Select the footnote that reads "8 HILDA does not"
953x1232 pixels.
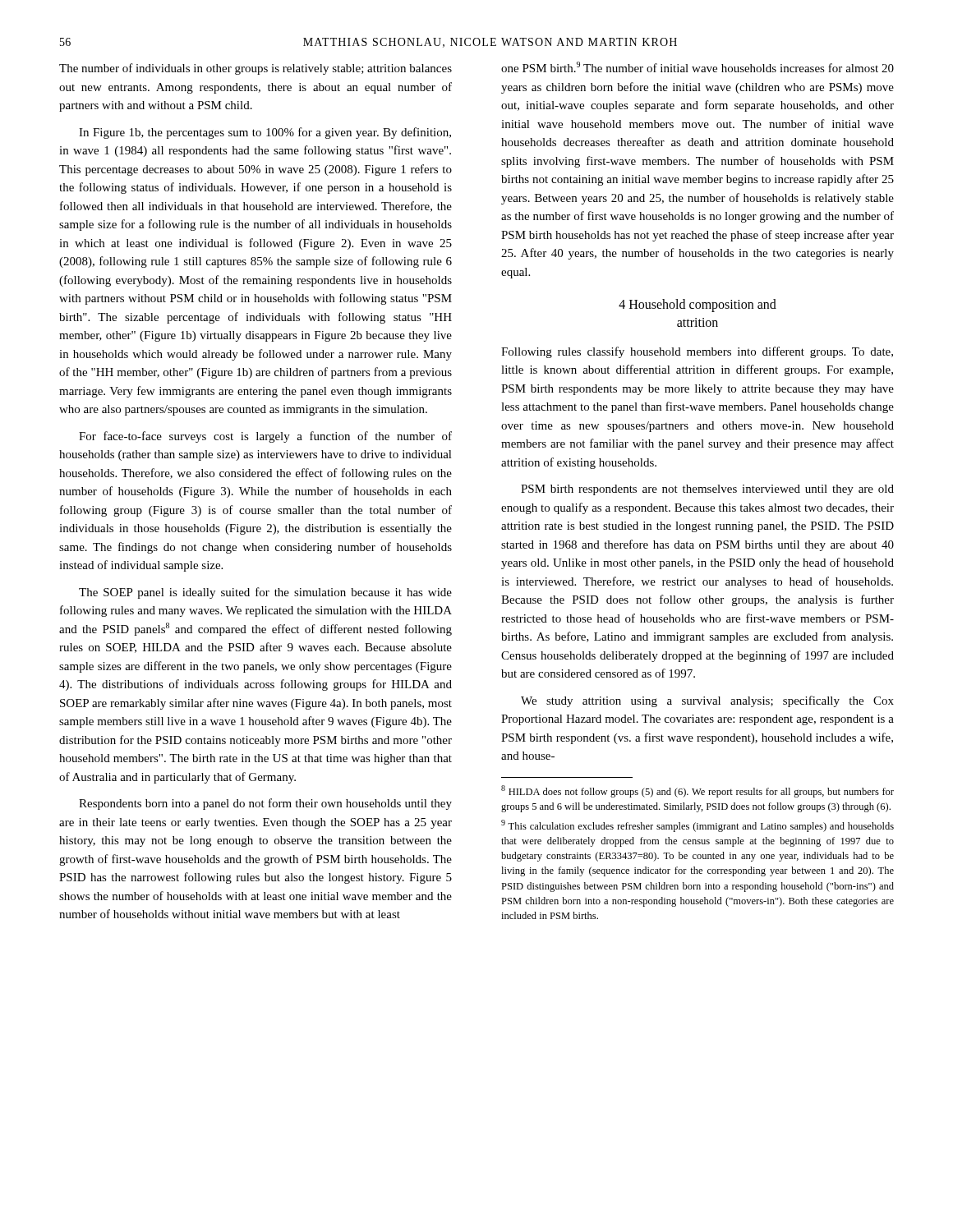pyautogui.click(x=698, y=799)
